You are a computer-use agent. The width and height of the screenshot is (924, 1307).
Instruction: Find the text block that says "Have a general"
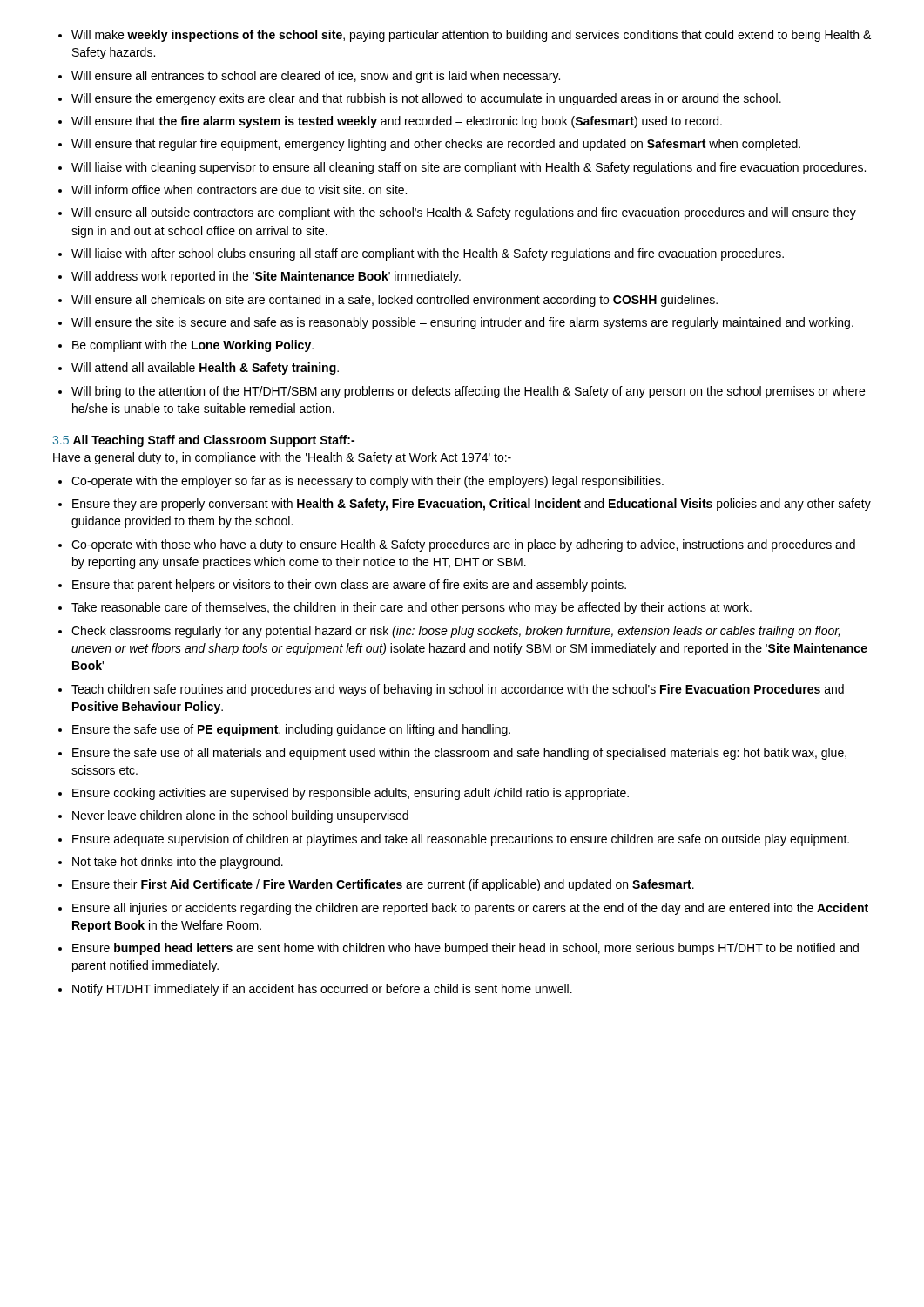click(282, 458)
